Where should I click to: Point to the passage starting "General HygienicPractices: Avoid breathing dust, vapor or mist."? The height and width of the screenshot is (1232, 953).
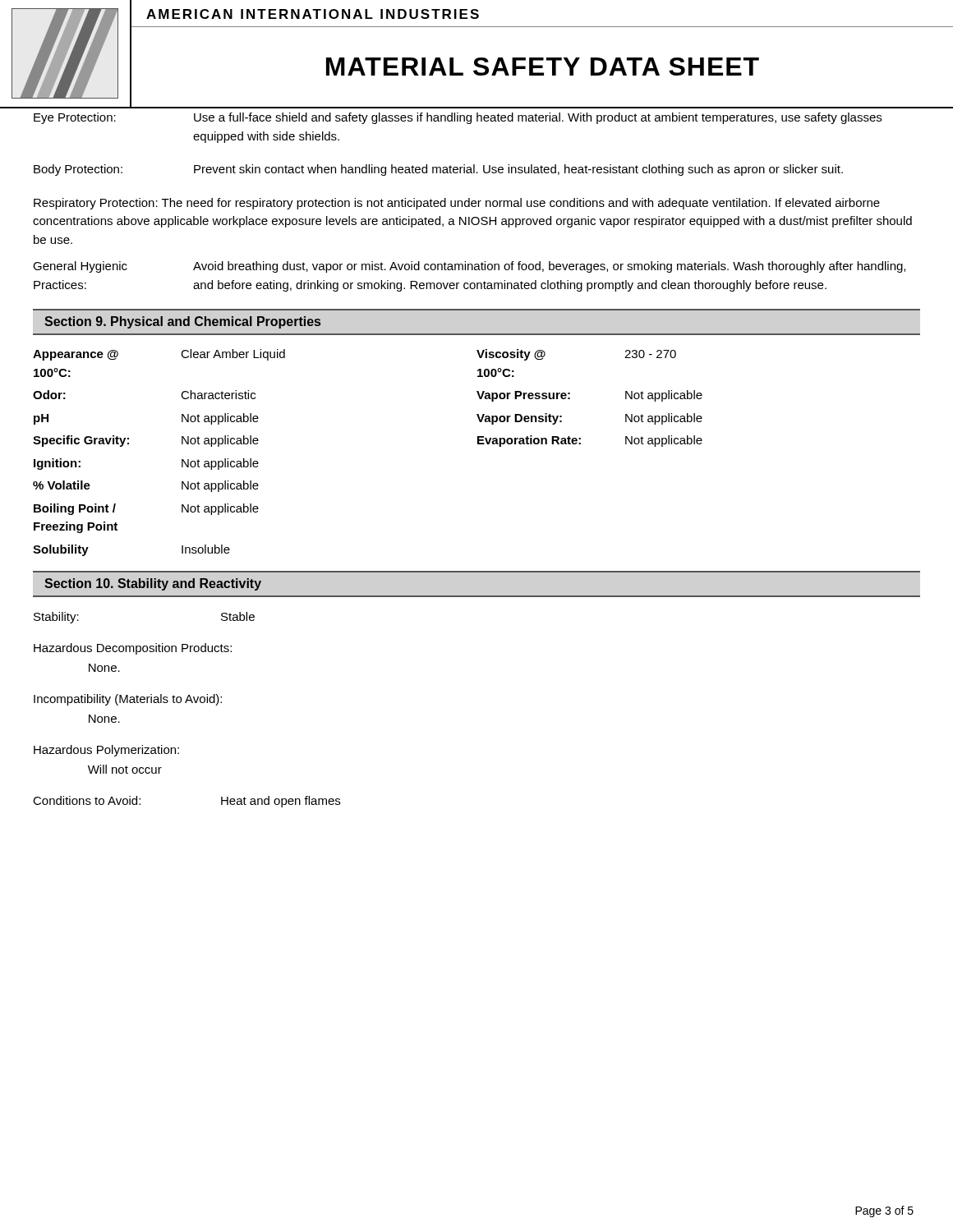[476, 276]
